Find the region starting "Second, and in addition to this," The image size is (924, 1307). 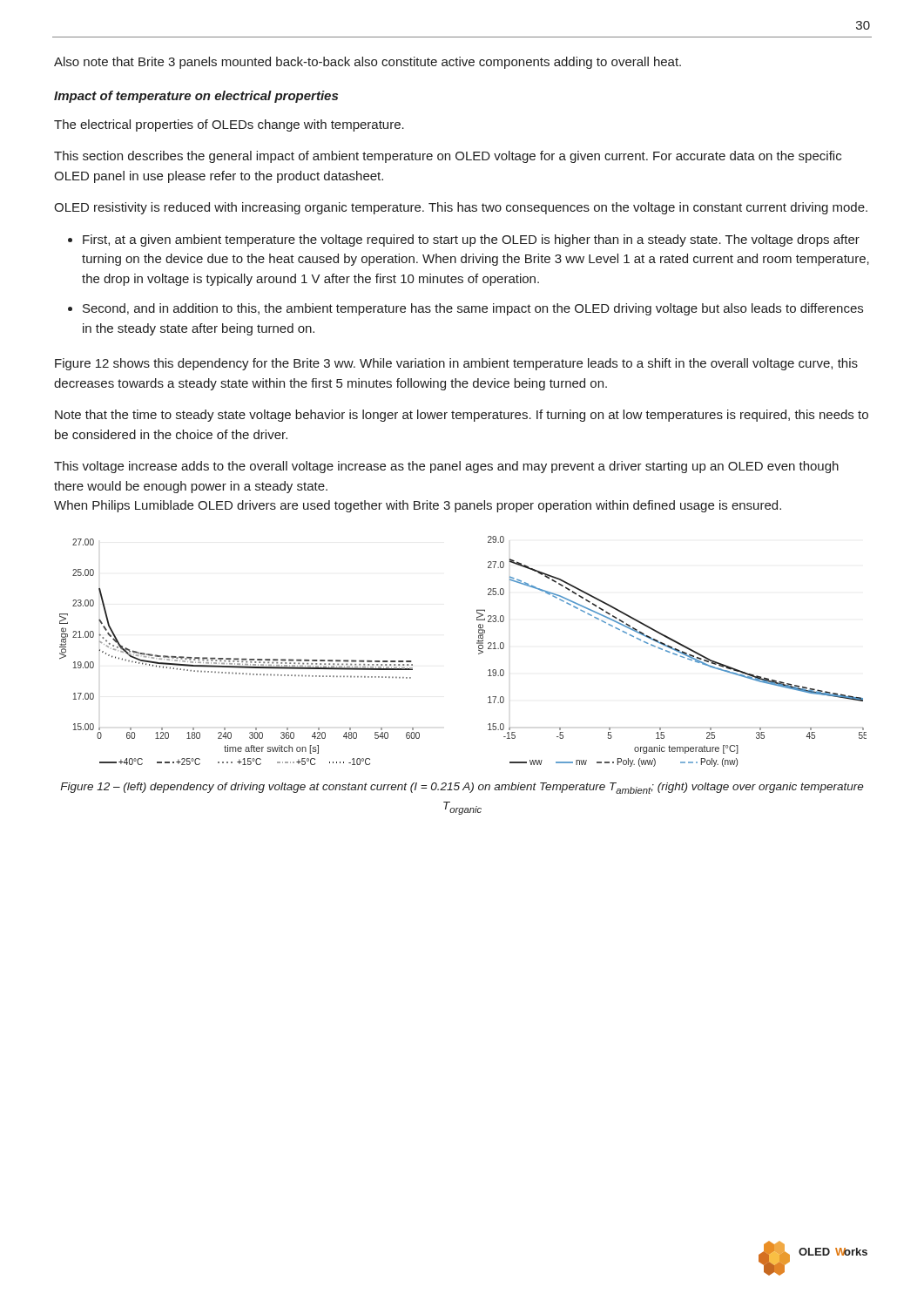coord(473,318)
